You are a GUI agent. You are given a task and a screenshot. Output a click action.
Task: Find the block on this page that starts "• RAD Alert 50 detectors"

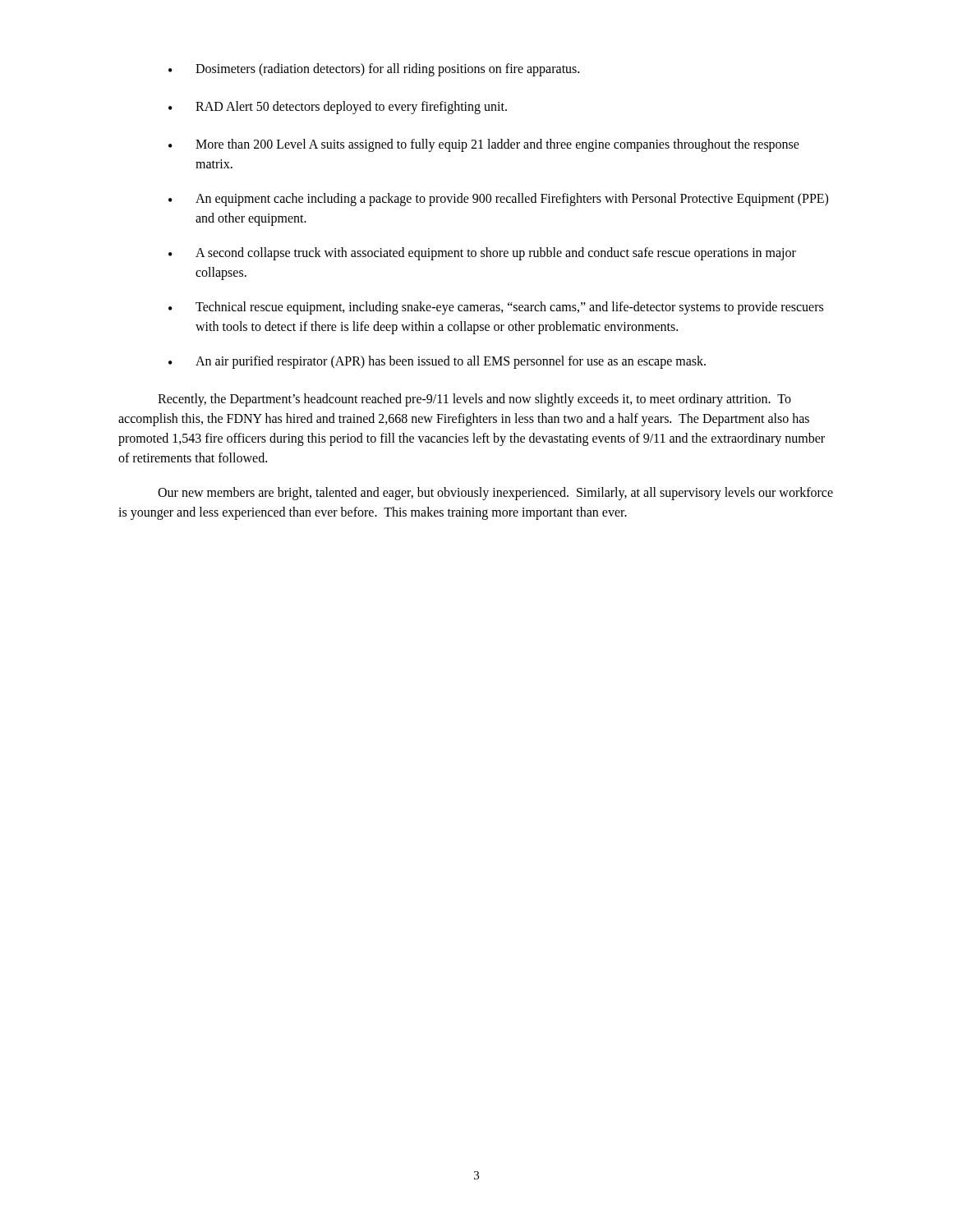(501, 108)
